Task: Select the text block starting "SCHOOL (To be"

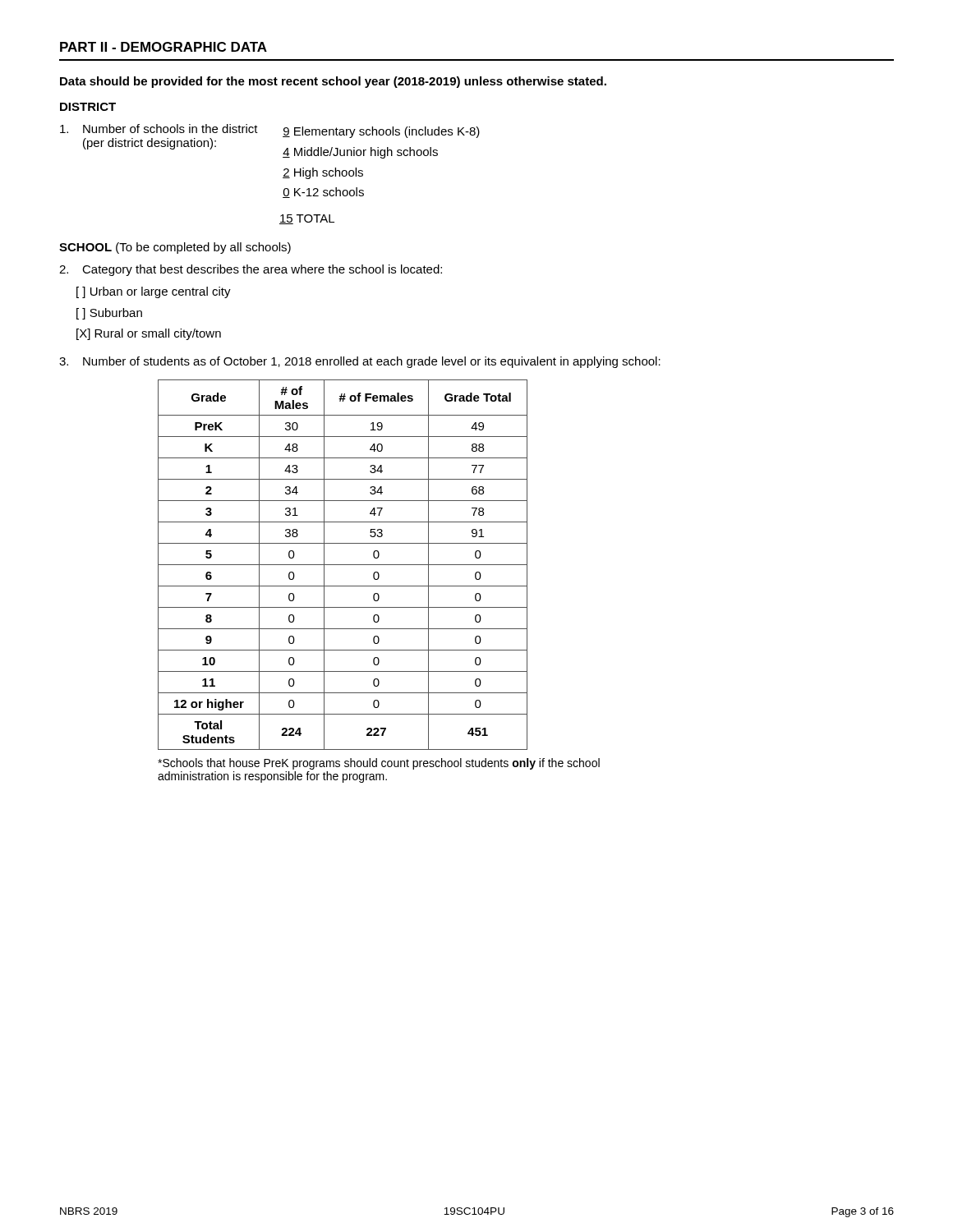Action: pos(175,247)
